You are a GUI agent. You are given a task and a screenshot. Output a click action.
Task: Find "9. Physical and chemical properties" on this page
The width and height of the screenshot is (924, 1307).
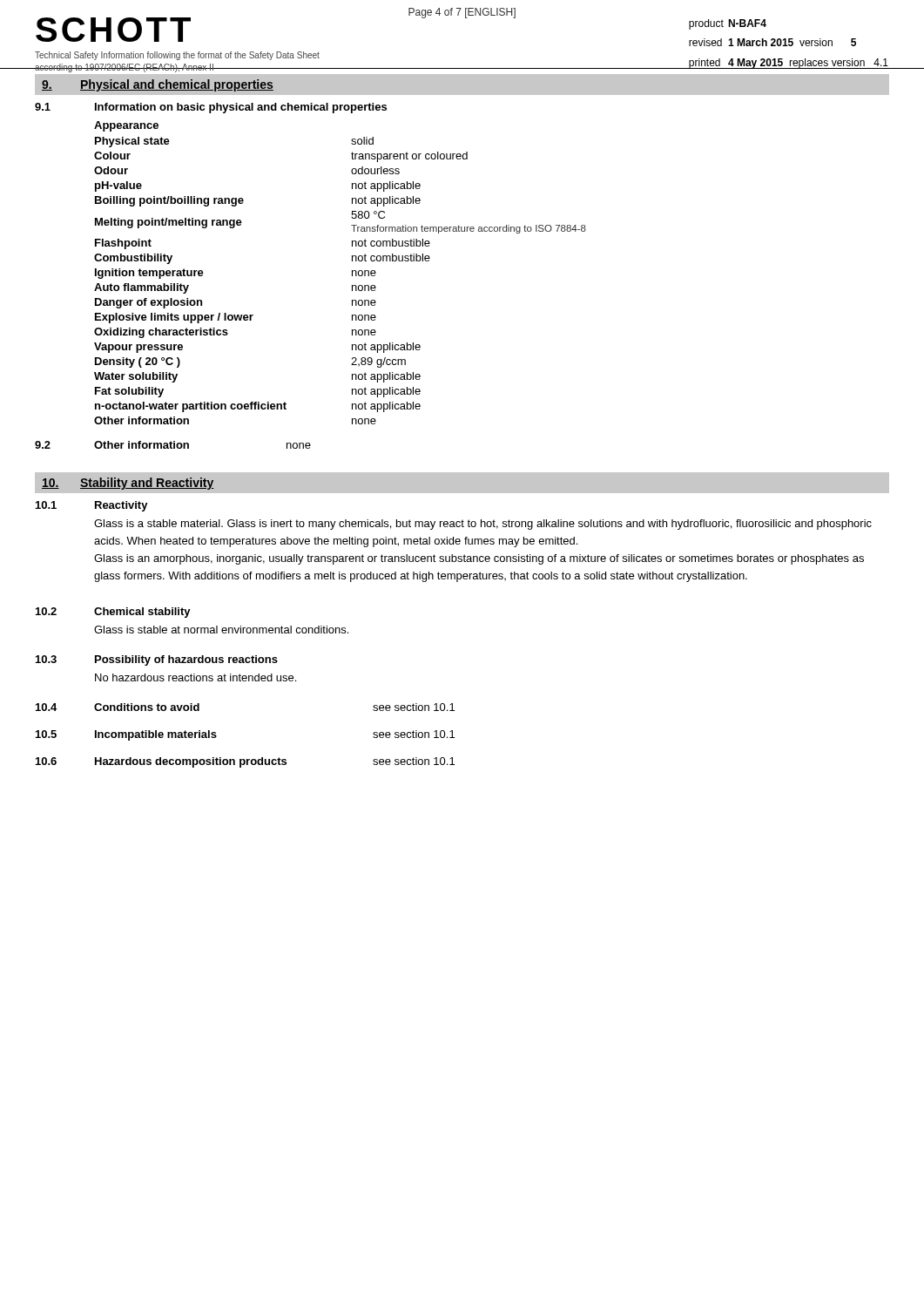click(x=157, y=84)
